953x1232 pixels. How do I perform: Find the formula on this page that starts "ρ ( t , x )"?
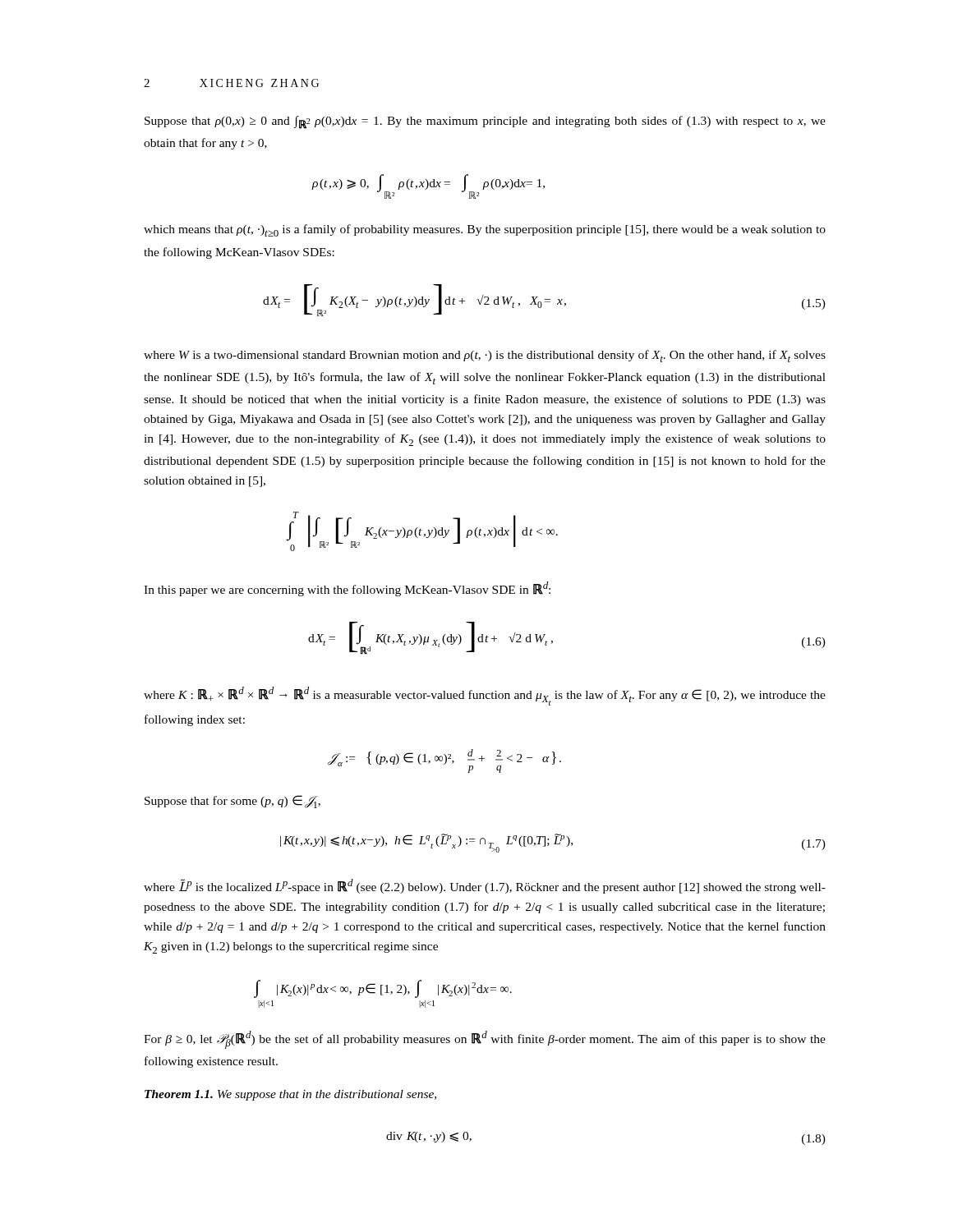[485, 183]
